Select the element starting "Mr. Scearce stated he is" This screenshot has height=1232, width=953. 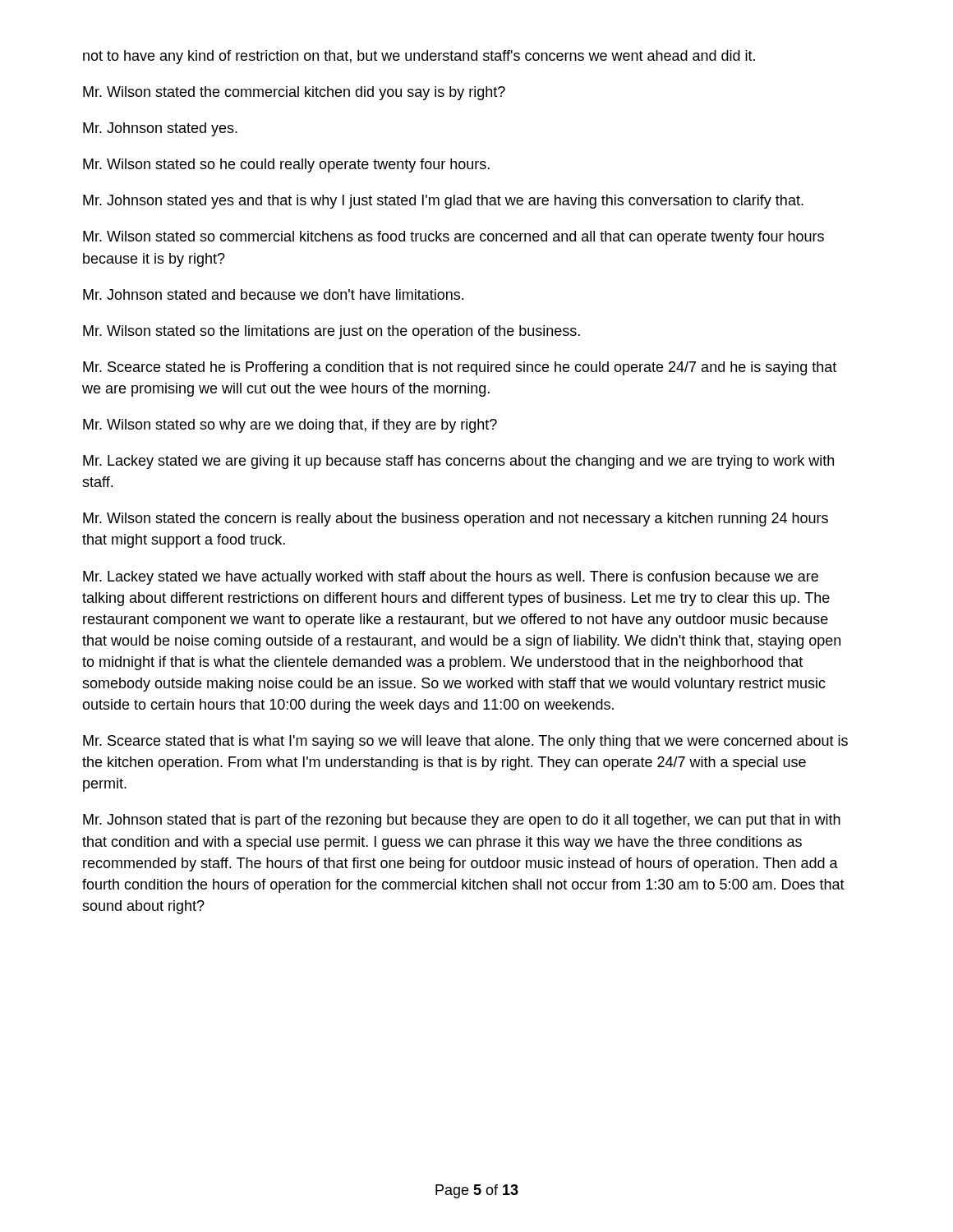[459, 378]
